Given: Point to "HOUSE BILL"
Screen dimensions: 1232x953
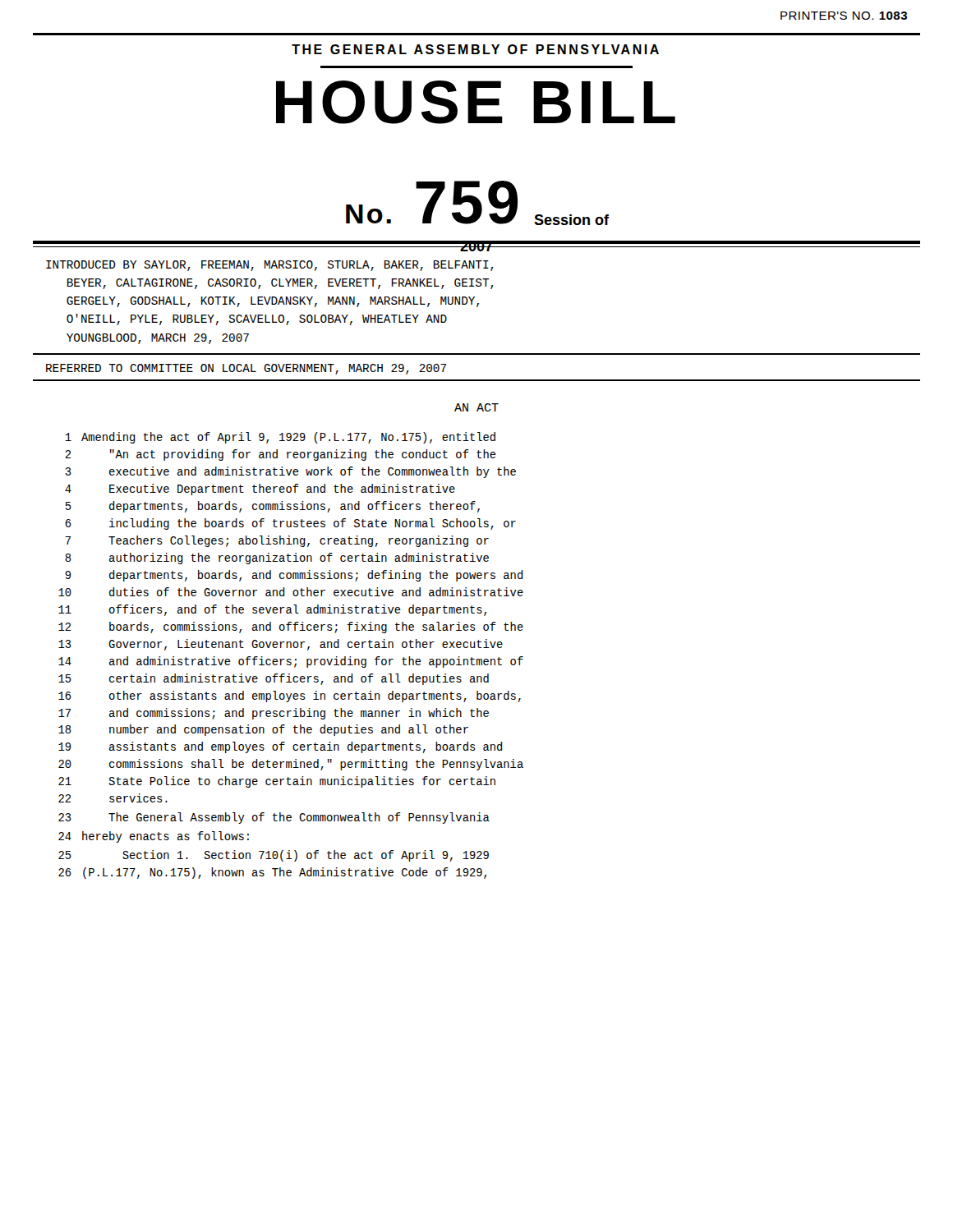Looking at the screenshot, I should click(x=476, y=103).
